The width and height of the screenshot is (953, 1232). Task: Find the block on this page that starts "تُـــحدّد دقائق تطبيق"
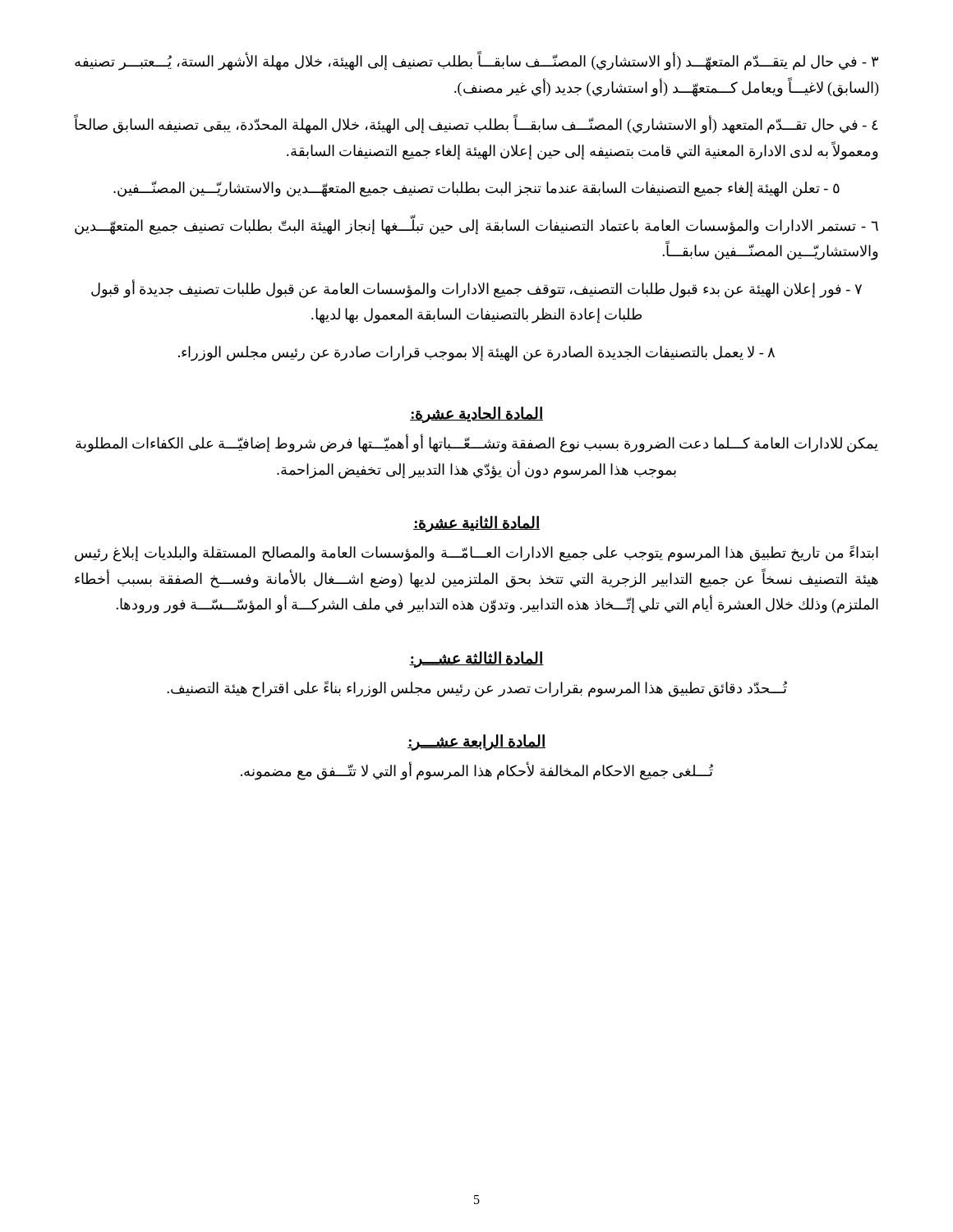[x=476, y=688]
